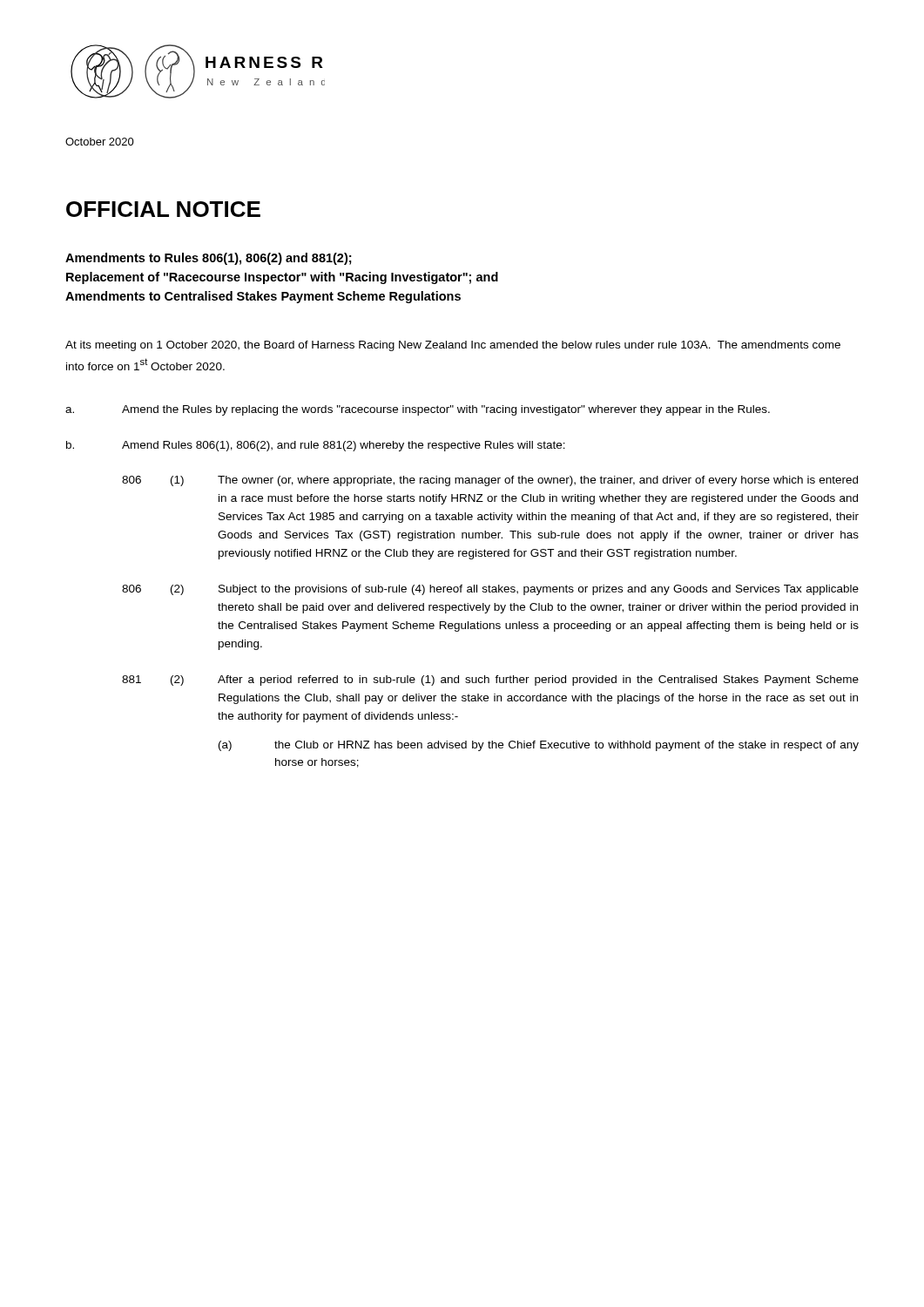Select the logo
The width and height of the screenshot is (924, 1307).
(x=462, y=72)
